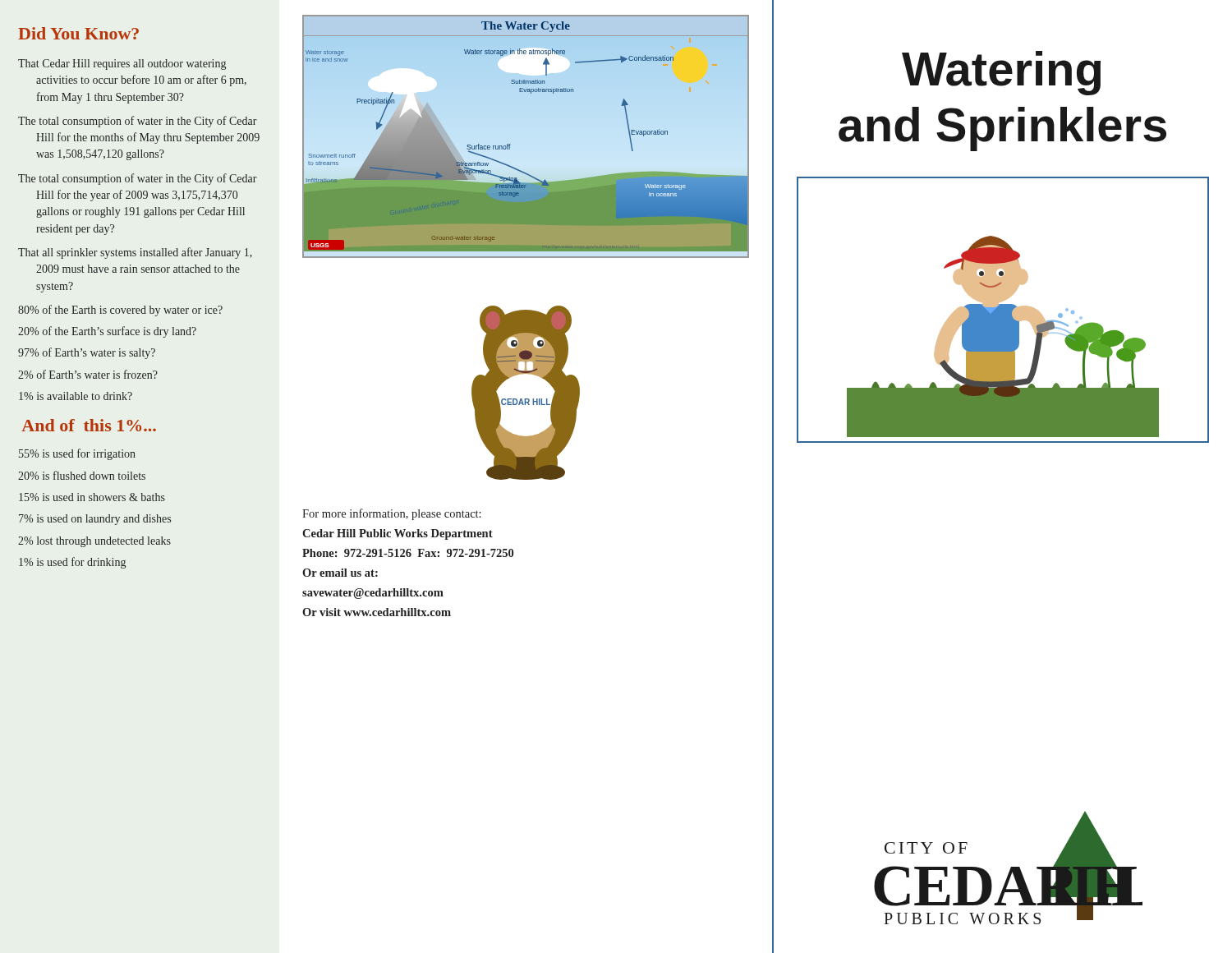Locate the logo

click(1003, 869)
